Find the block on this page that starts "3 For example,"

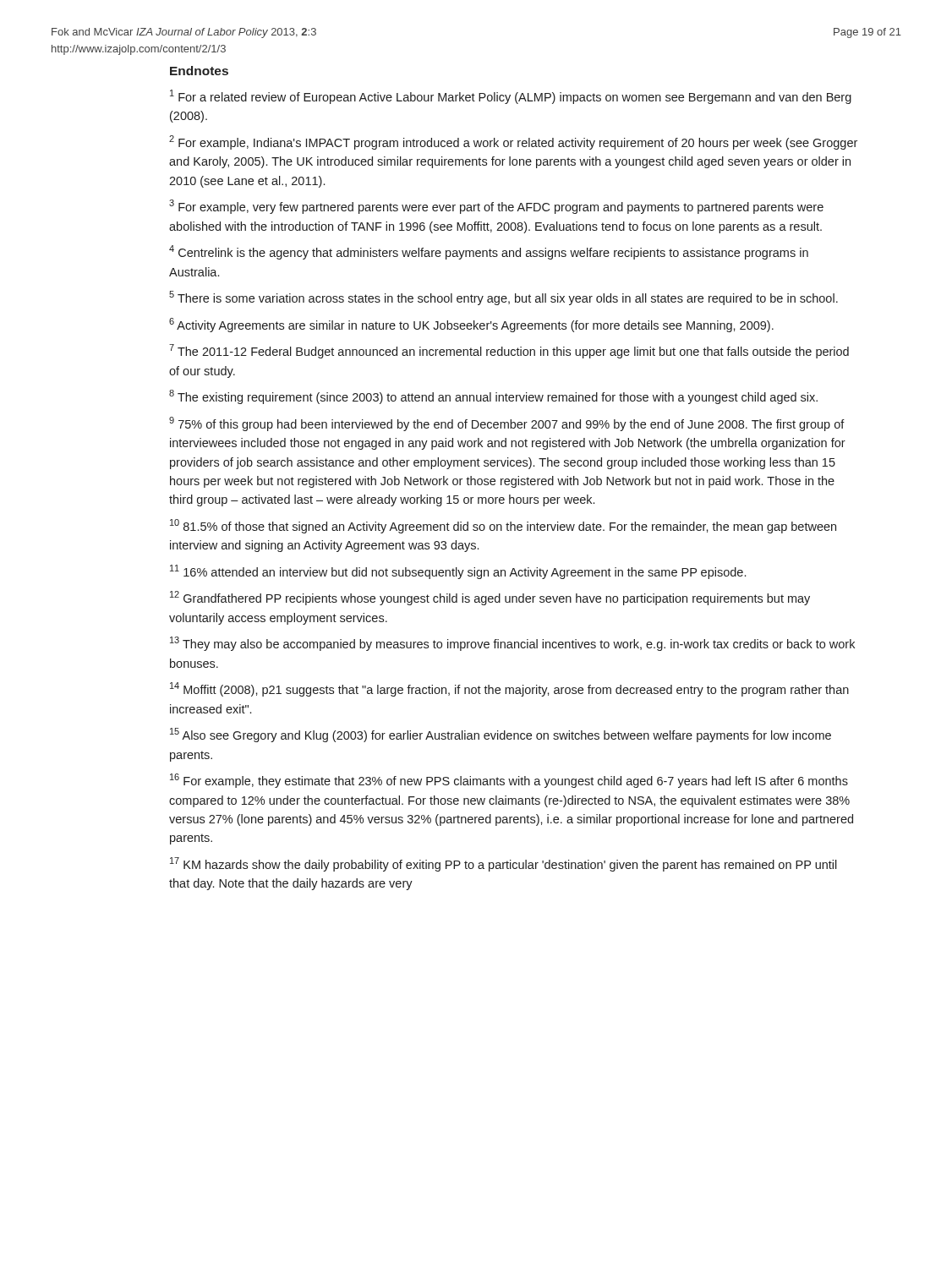point(496,216)
